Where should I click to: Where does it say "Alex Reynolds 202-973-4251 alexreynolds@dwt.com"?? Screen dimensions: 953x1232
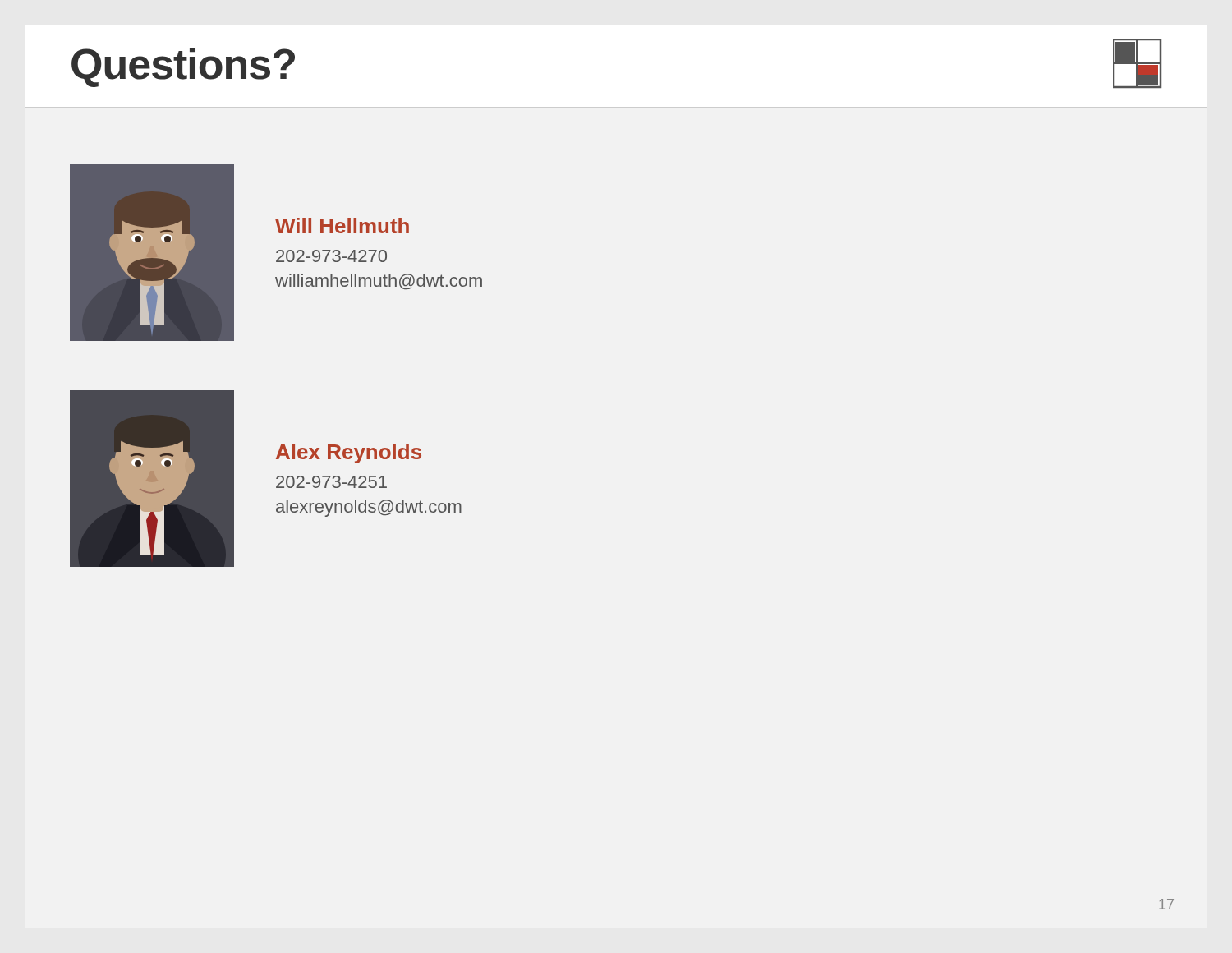[369, 479]
